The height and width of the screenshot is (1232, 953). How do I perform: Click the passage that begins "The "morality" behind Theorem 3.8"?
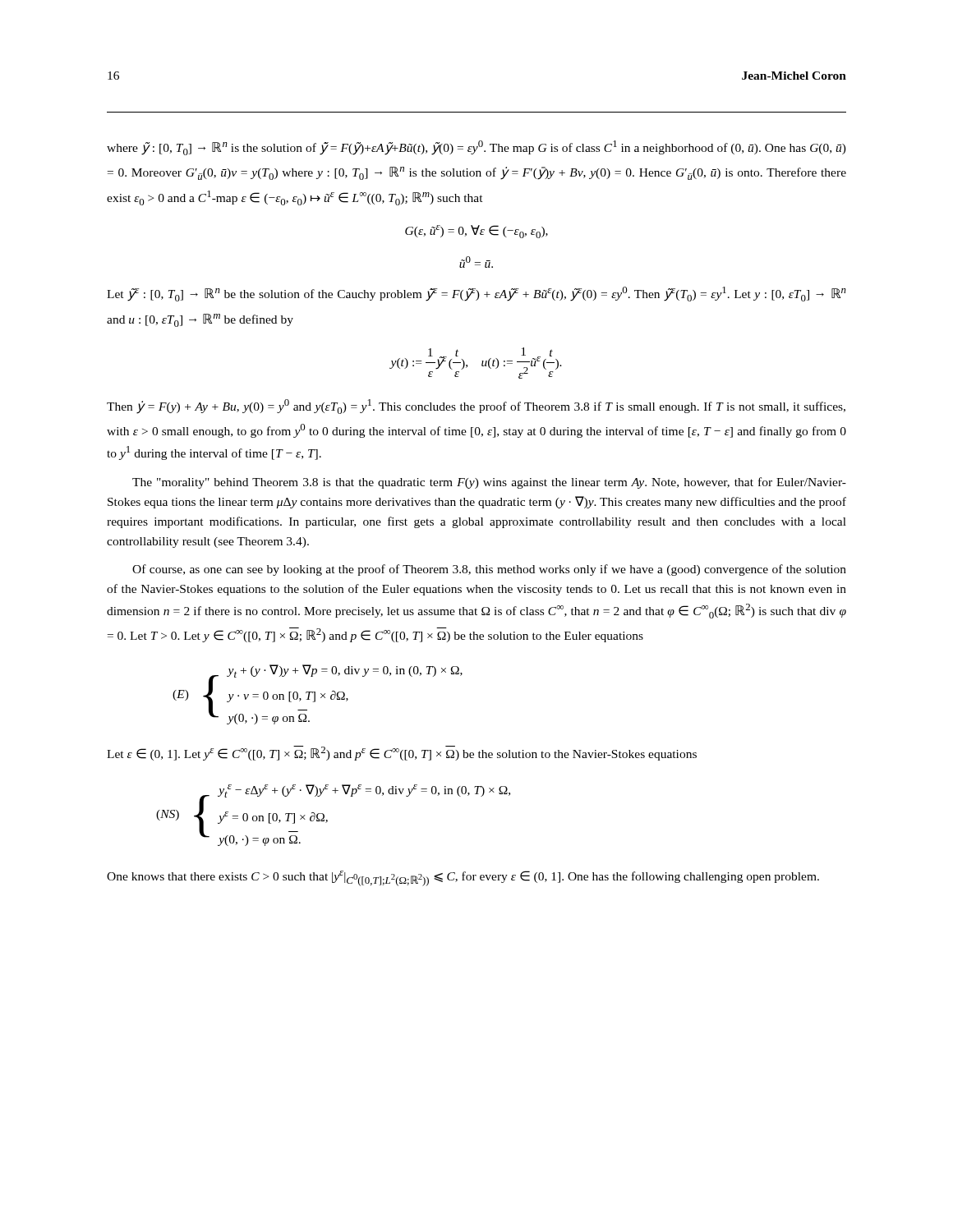click(476, 511)
